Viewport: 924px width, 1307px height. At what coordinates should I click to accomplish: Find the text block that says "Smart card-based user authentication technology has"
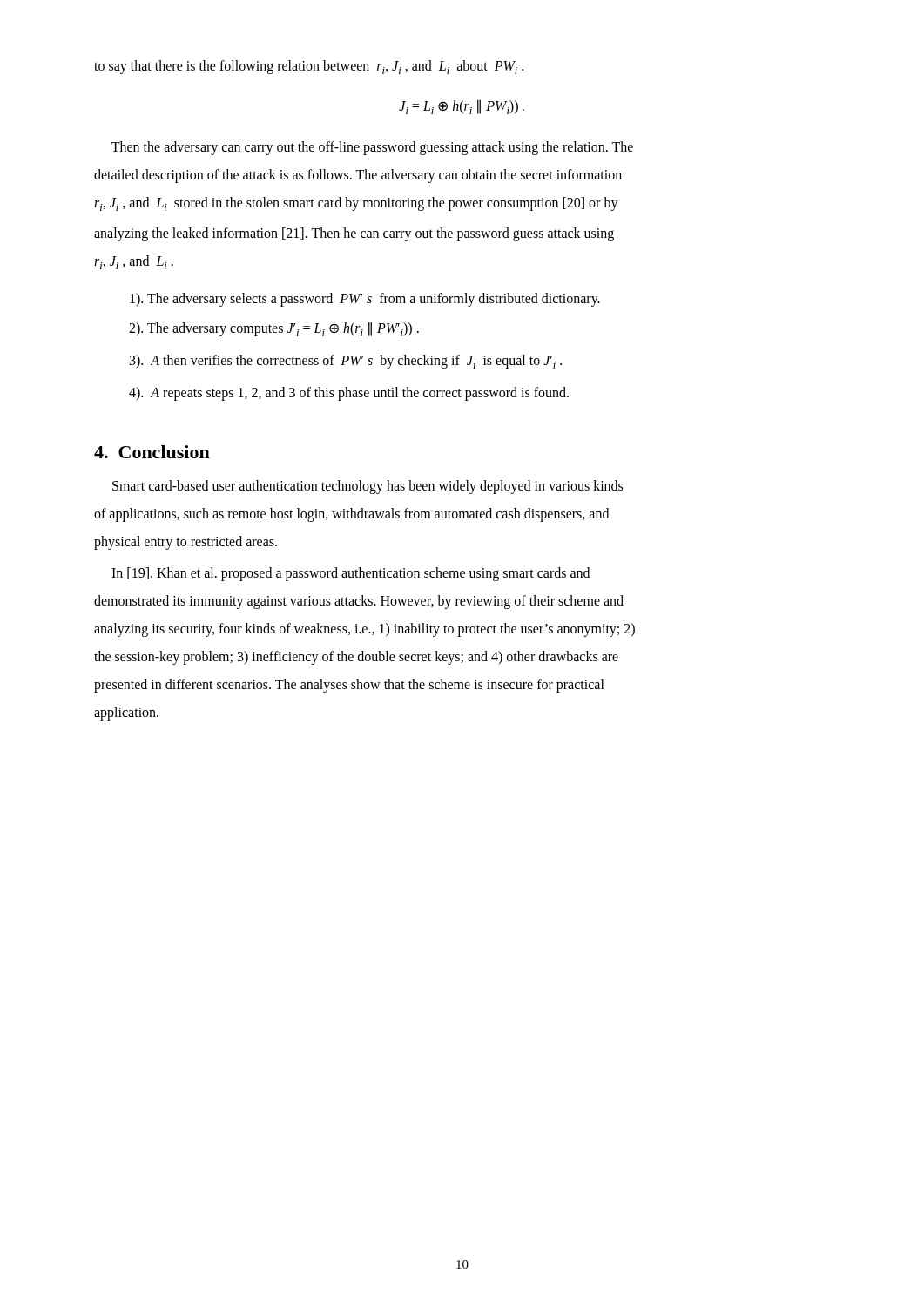359,486
